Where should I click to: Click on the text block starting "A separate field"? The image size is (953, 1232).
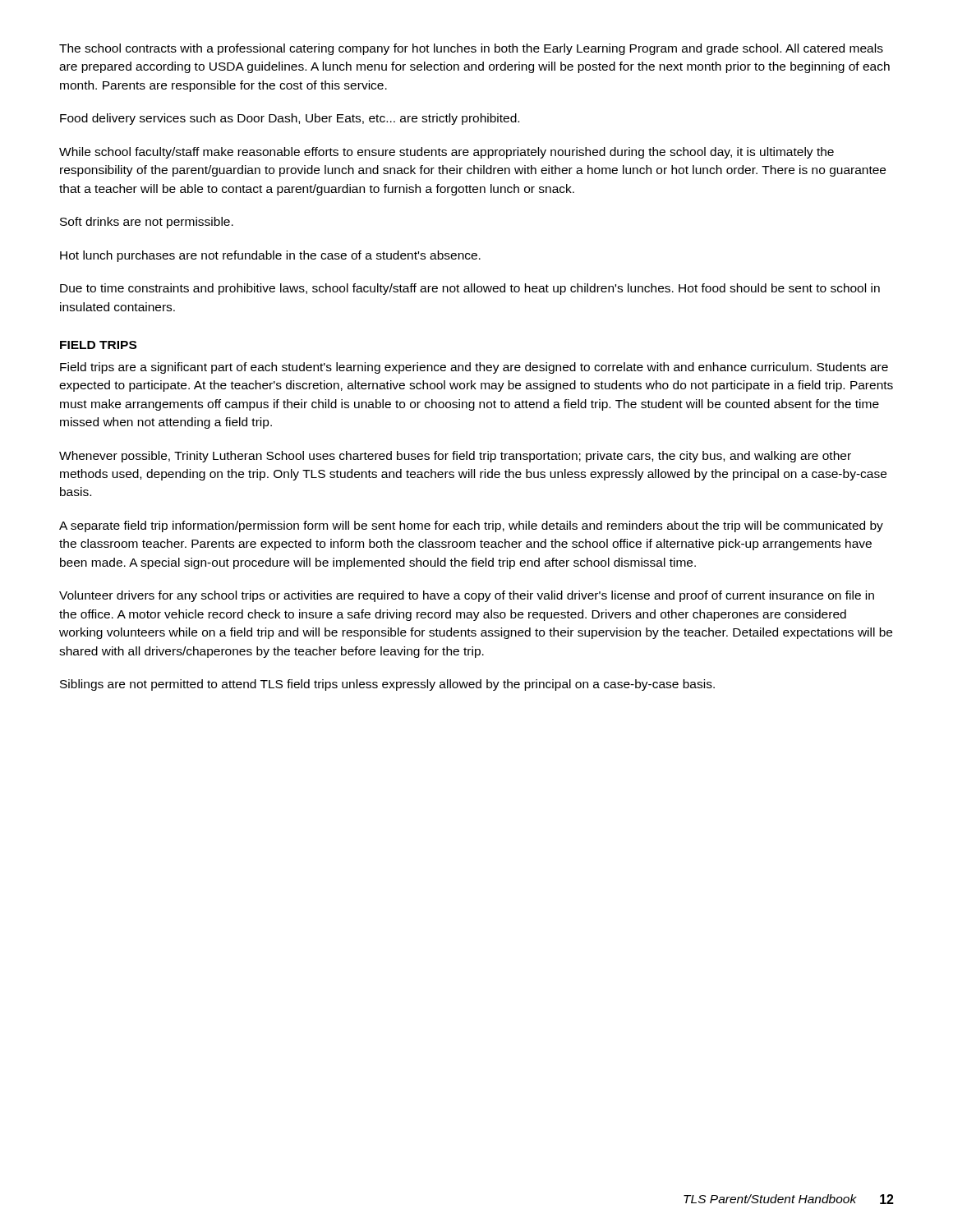click(x=471, y=544)
